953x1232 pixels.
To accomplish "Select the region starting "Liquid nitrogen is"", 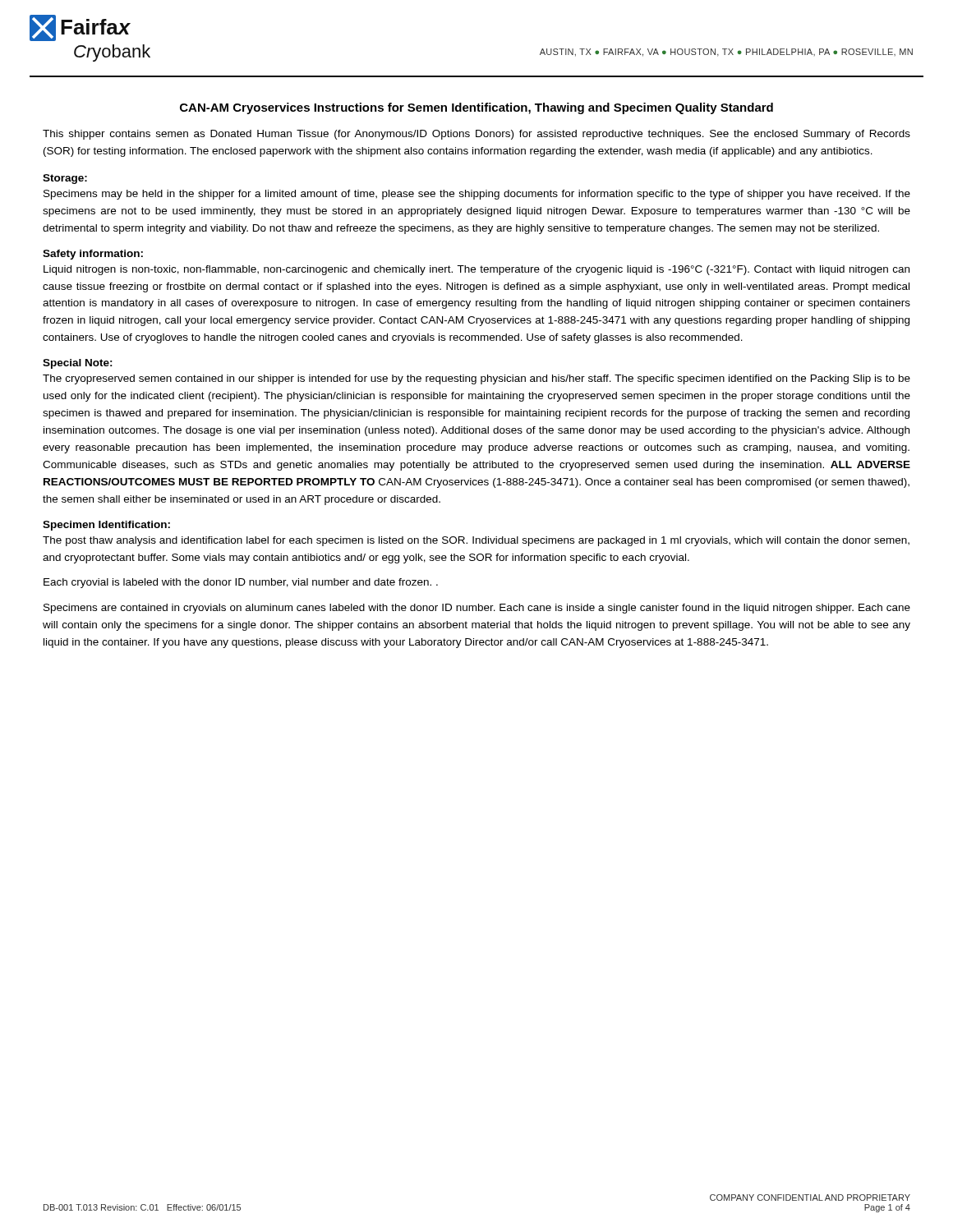I will pos(476,303).
